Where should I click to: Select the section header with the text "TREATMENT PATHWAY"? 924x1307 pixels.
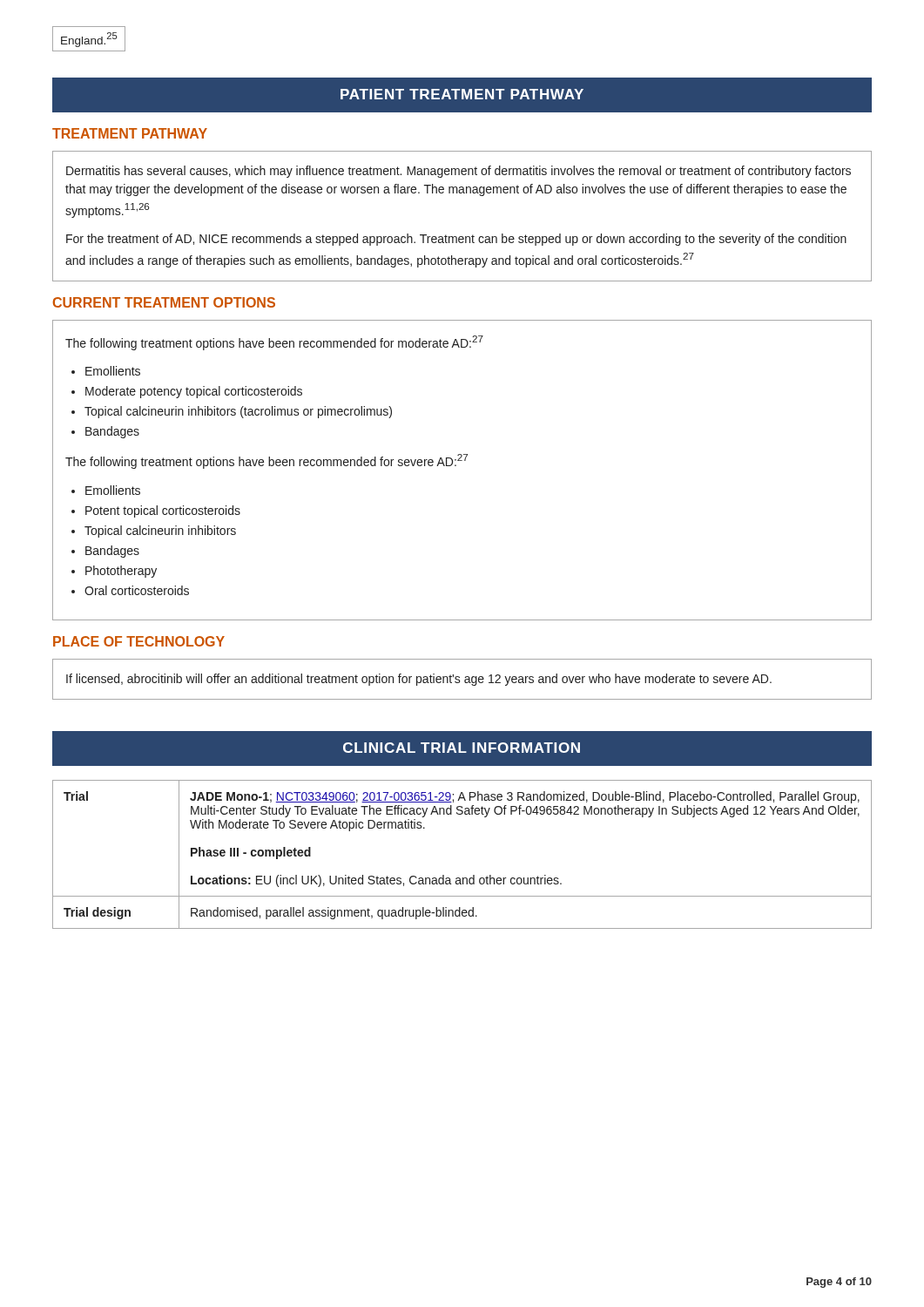(x=130, y=133)
